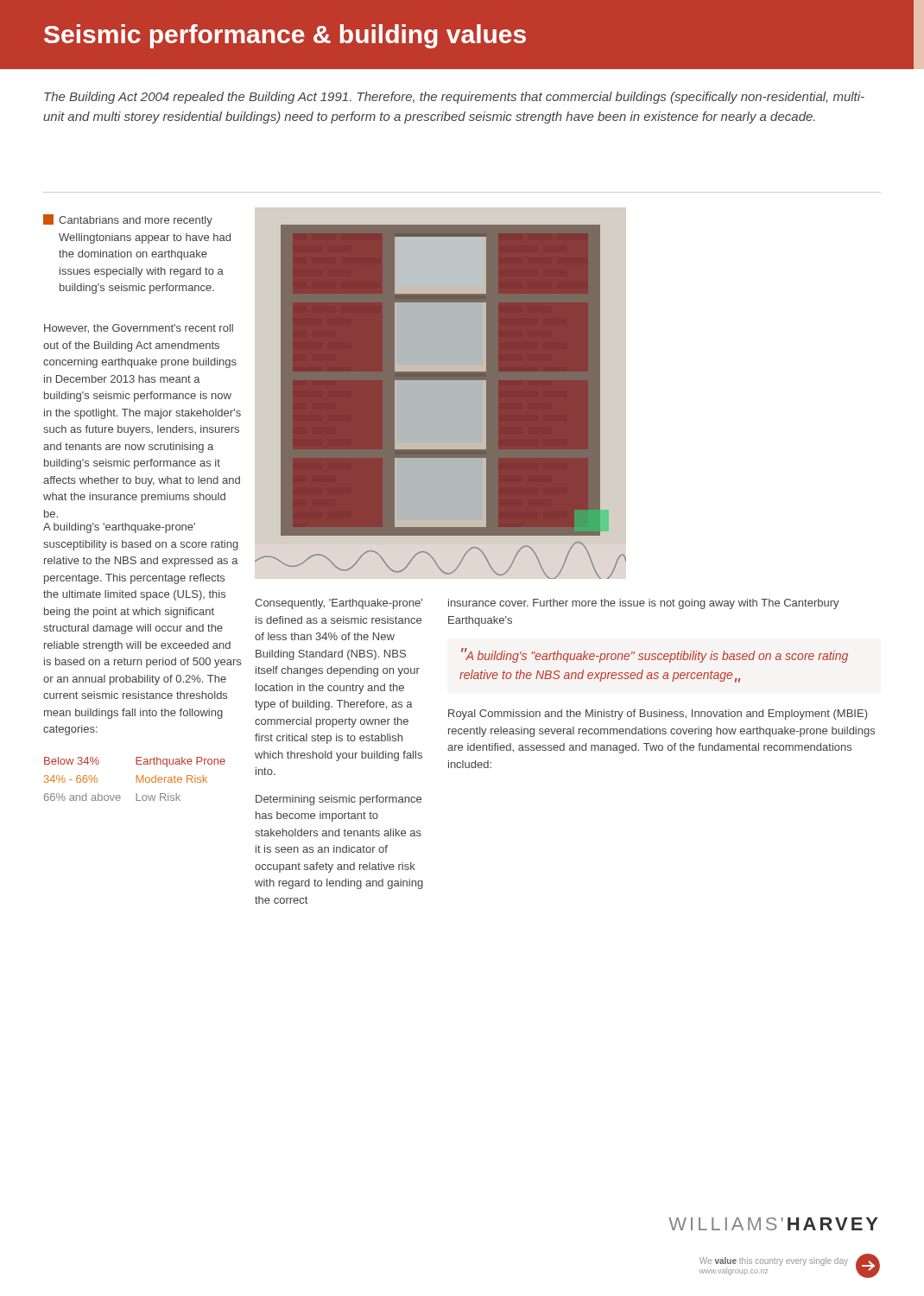Where is the passage that starts "However, the Government's recent roll out of"?
The image size is (924, 1296).
[x=142, y=421]
